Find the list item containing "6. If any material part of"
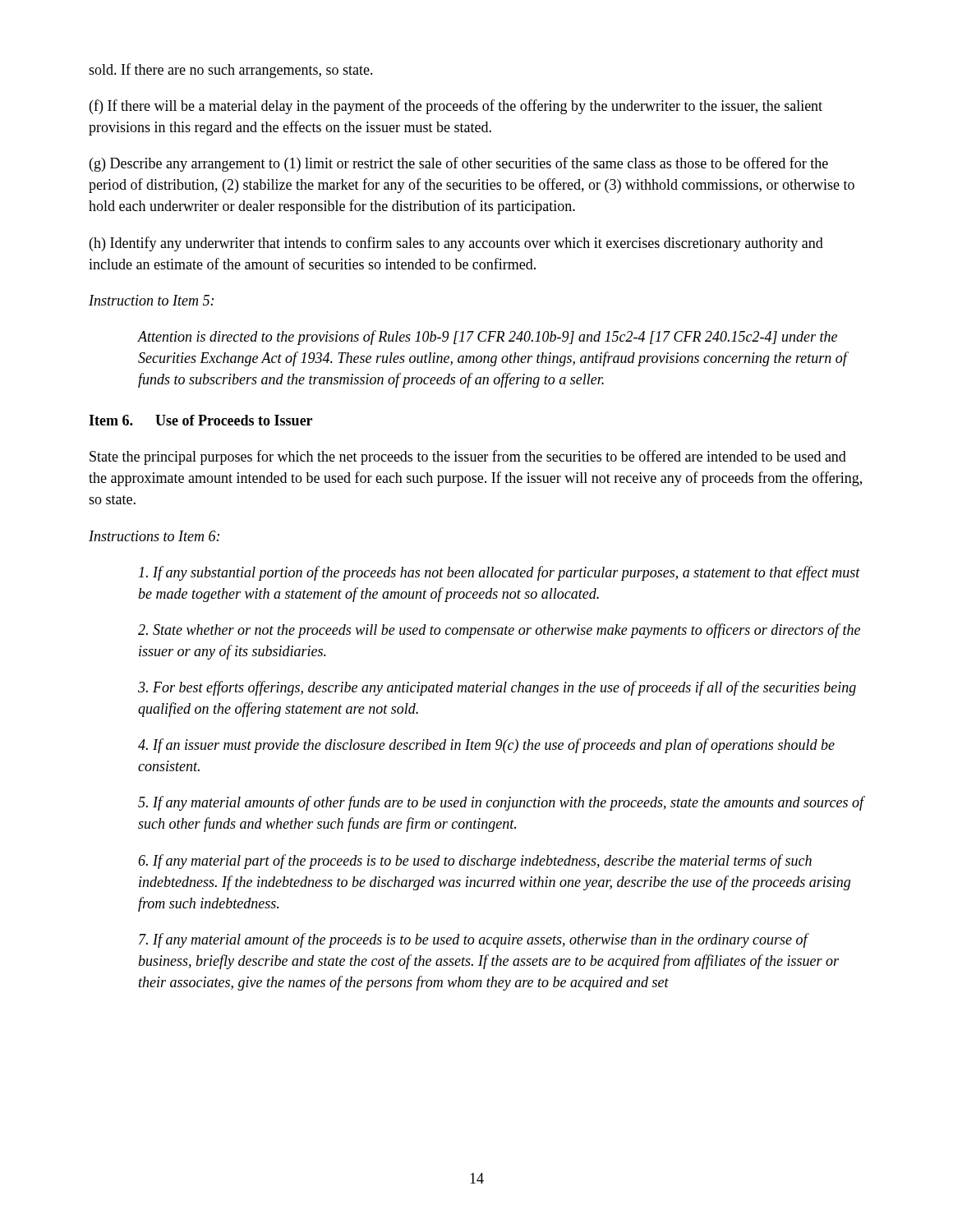The image size is (953, 1232). pos(495,882)
